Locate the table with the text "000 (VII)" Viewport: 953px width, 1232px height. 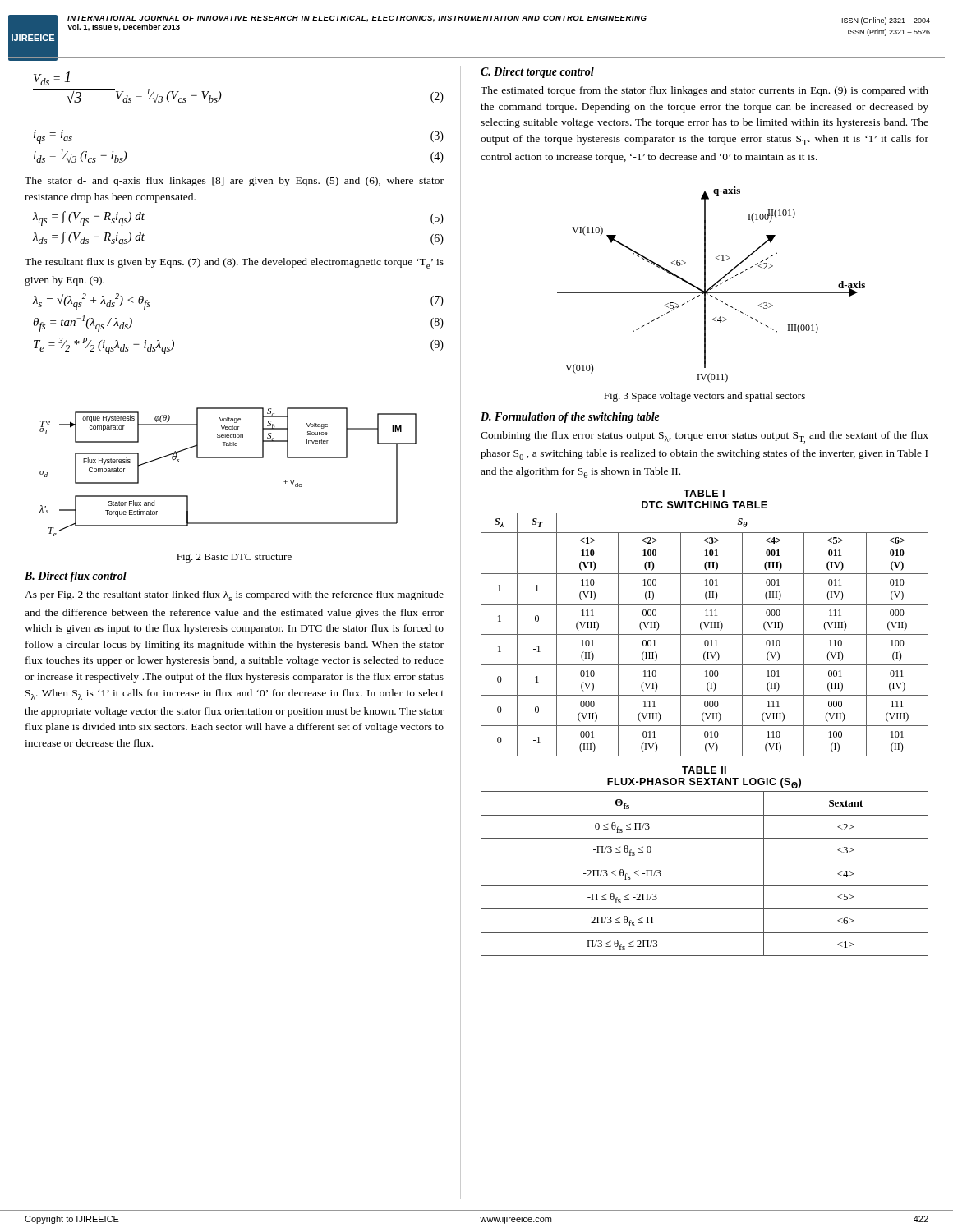point(704,634)
